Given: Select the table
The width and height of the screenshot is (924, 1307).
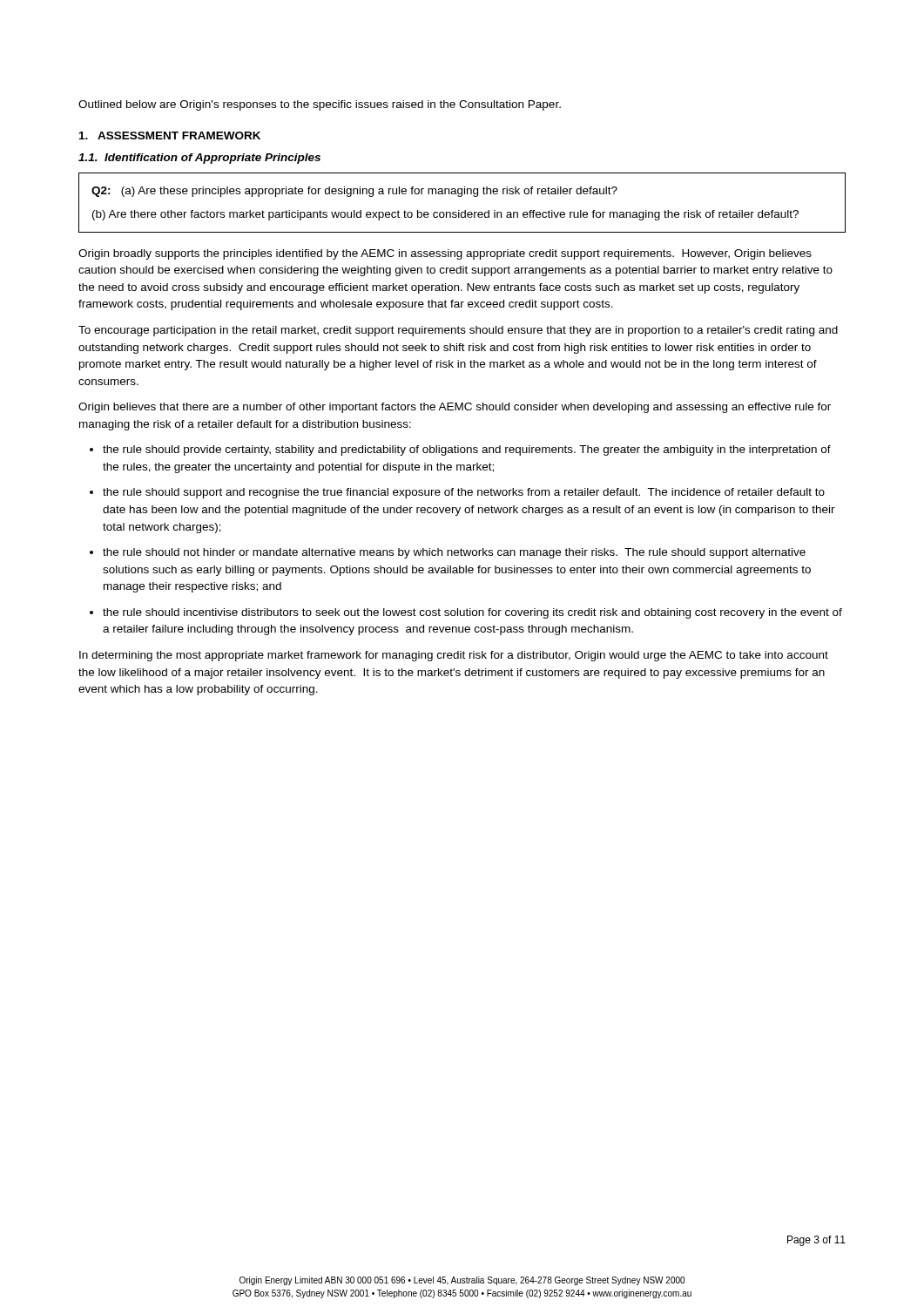Looking at the screenshot, I should tap(462, 202).
